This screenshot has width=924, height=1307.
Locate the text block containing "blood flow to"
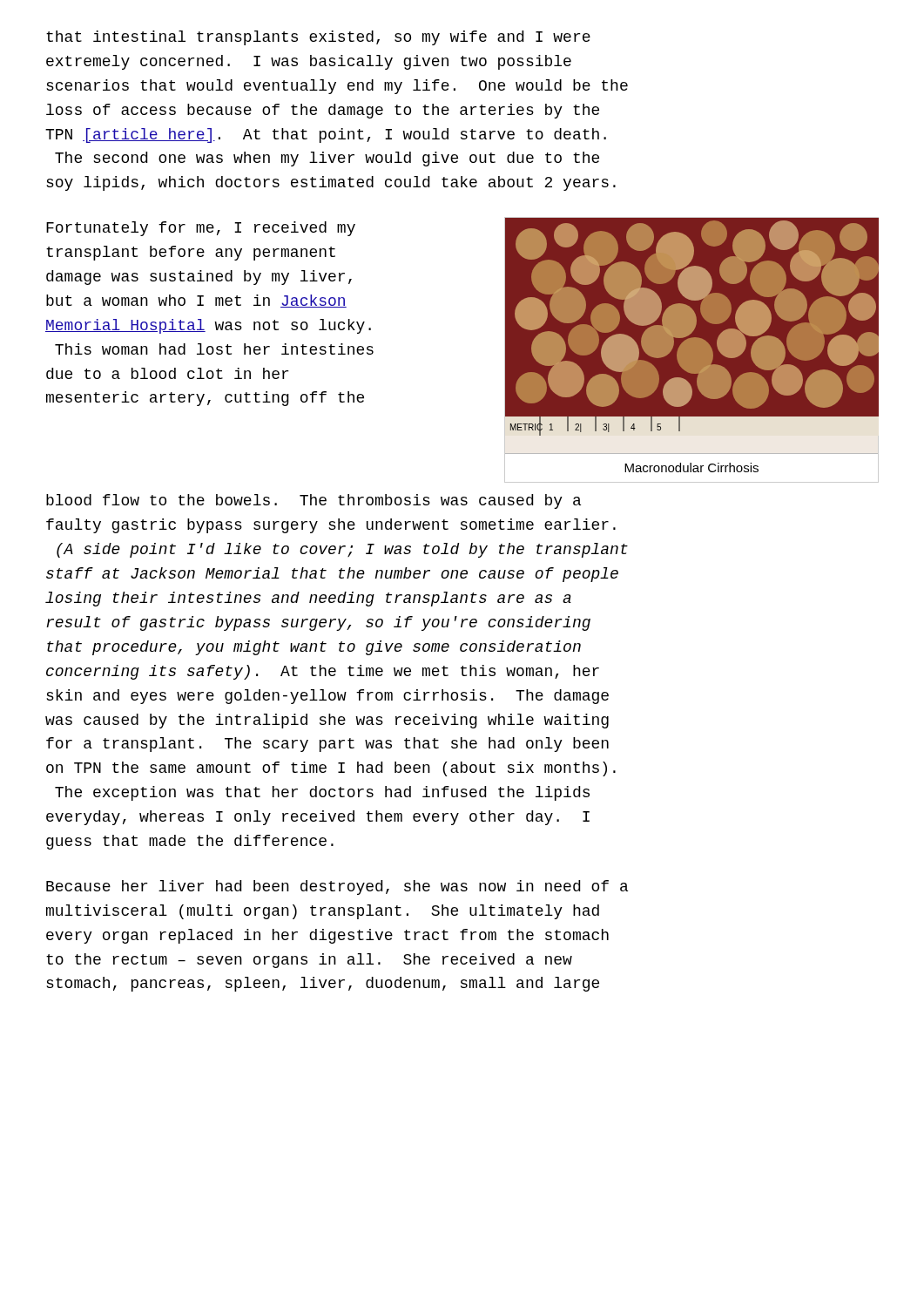pos(337,672)
